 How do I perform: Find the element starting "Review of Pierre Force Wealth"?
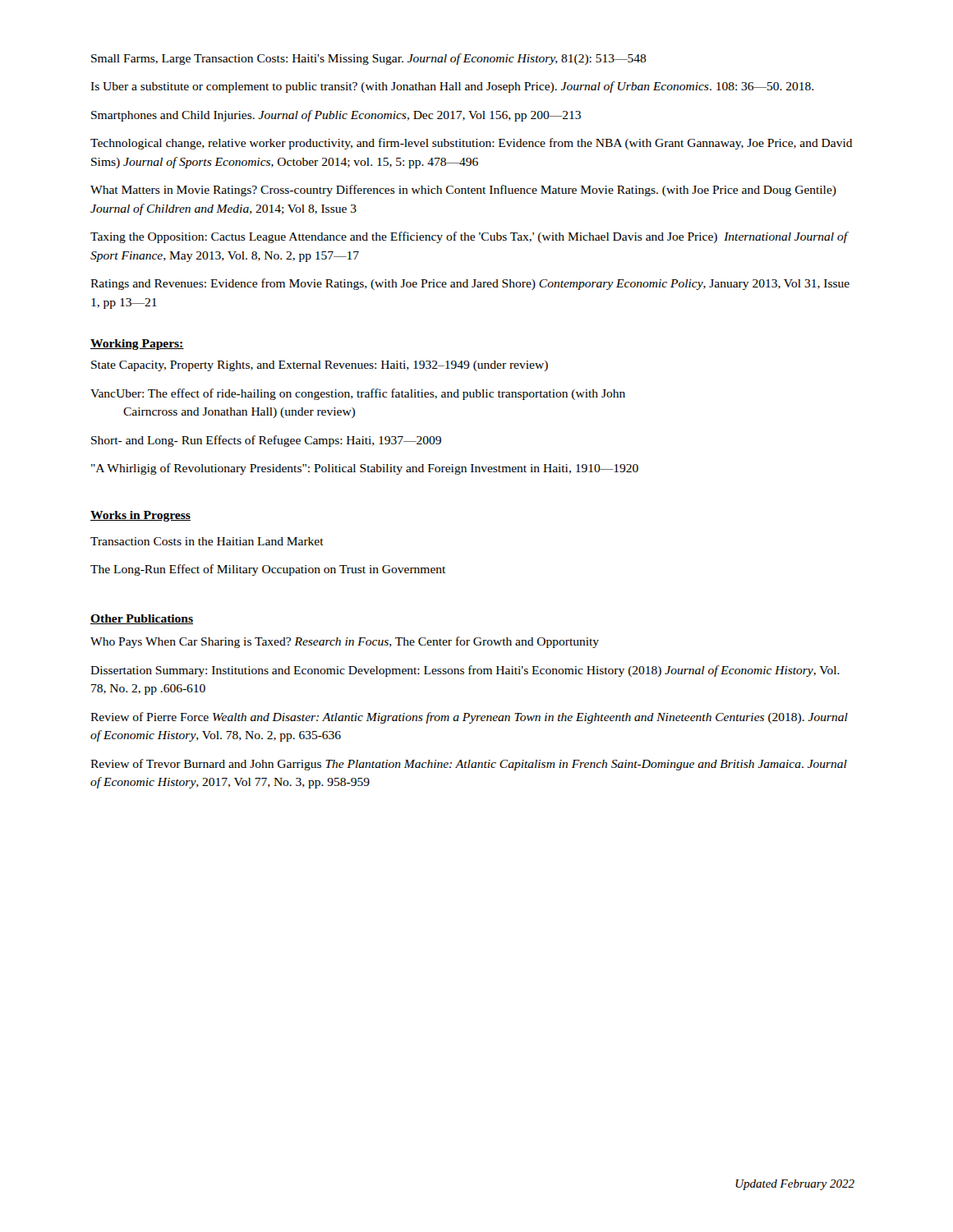tap(469, 726)
